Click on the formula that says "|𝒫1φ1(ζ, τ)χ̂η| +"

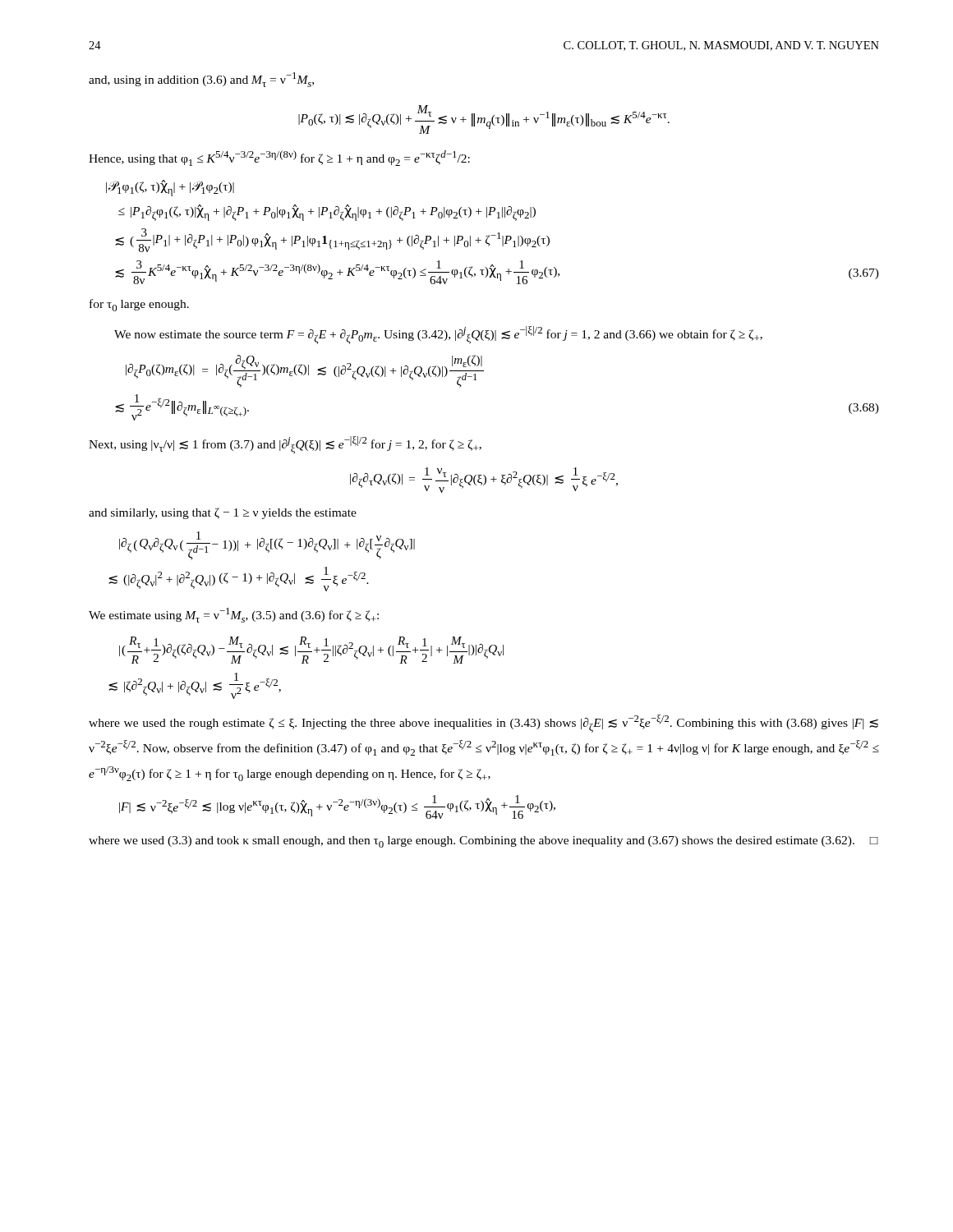484,263
